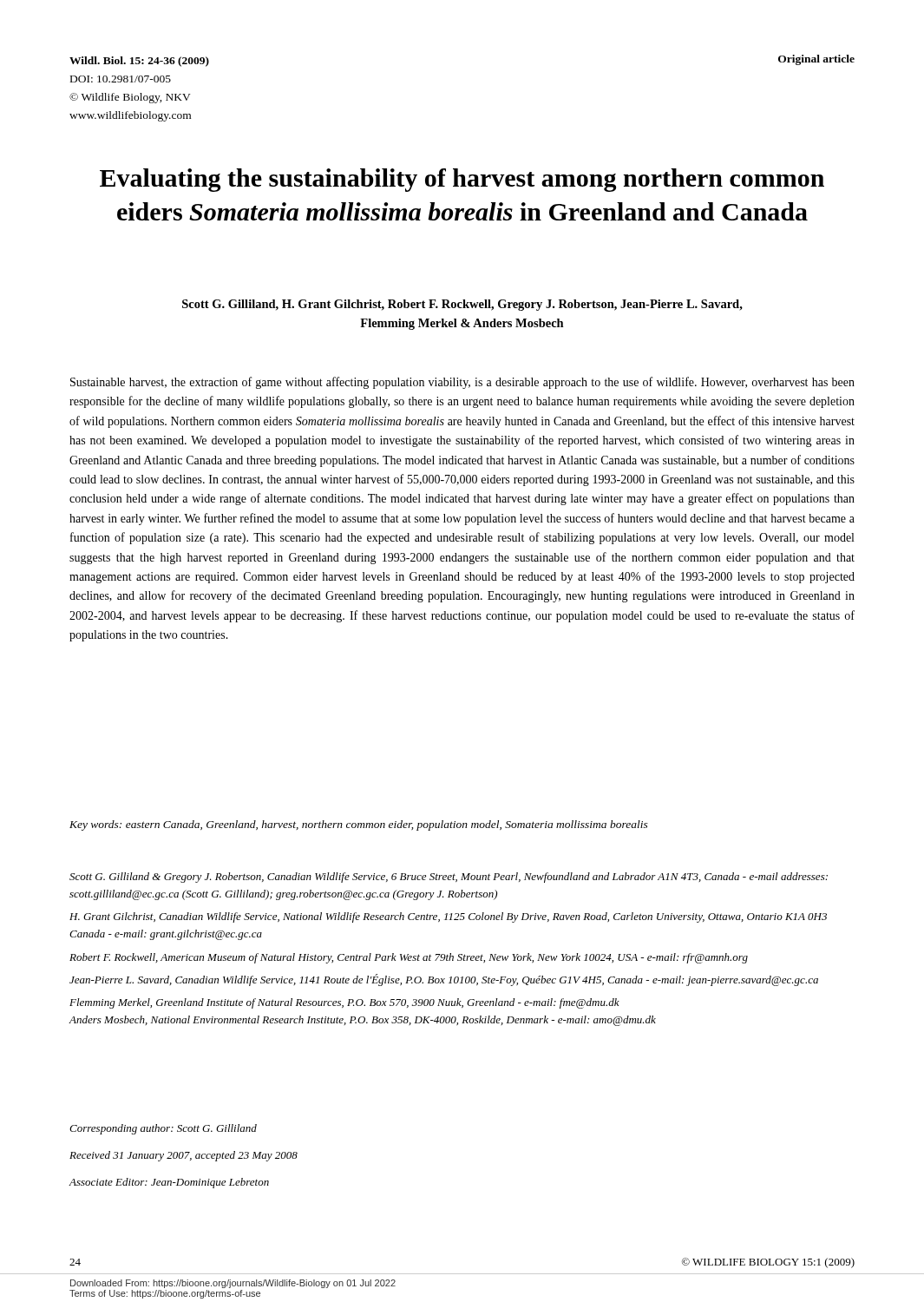Screen dimensions: 1302x924
Task: Point to the element starting "Scott G. Gilliland, H. Grant Gilchrist, Robert F."
Action: coord(462,314)
